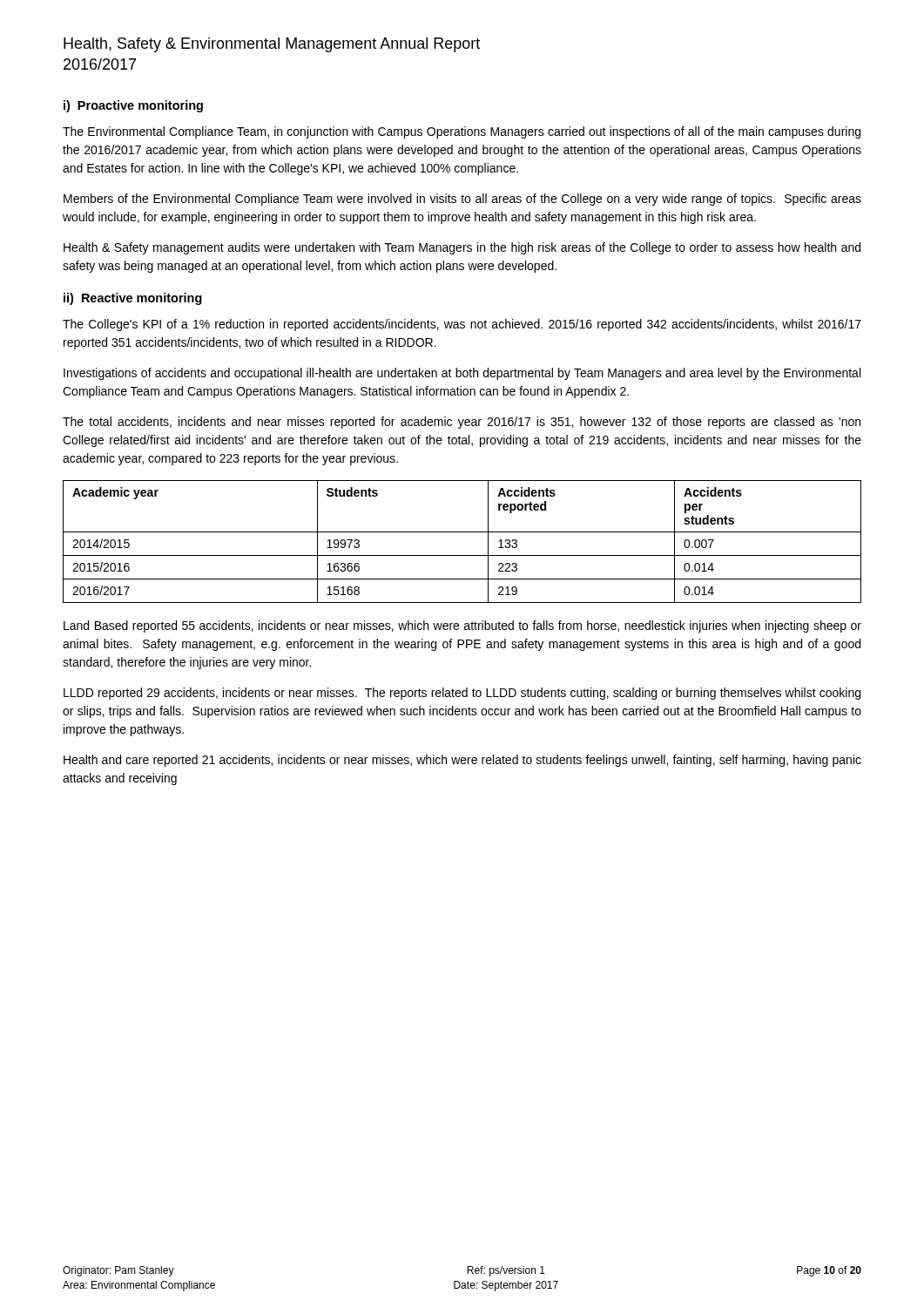Locate the block of text that opens with "Land Based reported 55 accidents,"
This screenshot has height=1307, width=924.
pos(462,644)
